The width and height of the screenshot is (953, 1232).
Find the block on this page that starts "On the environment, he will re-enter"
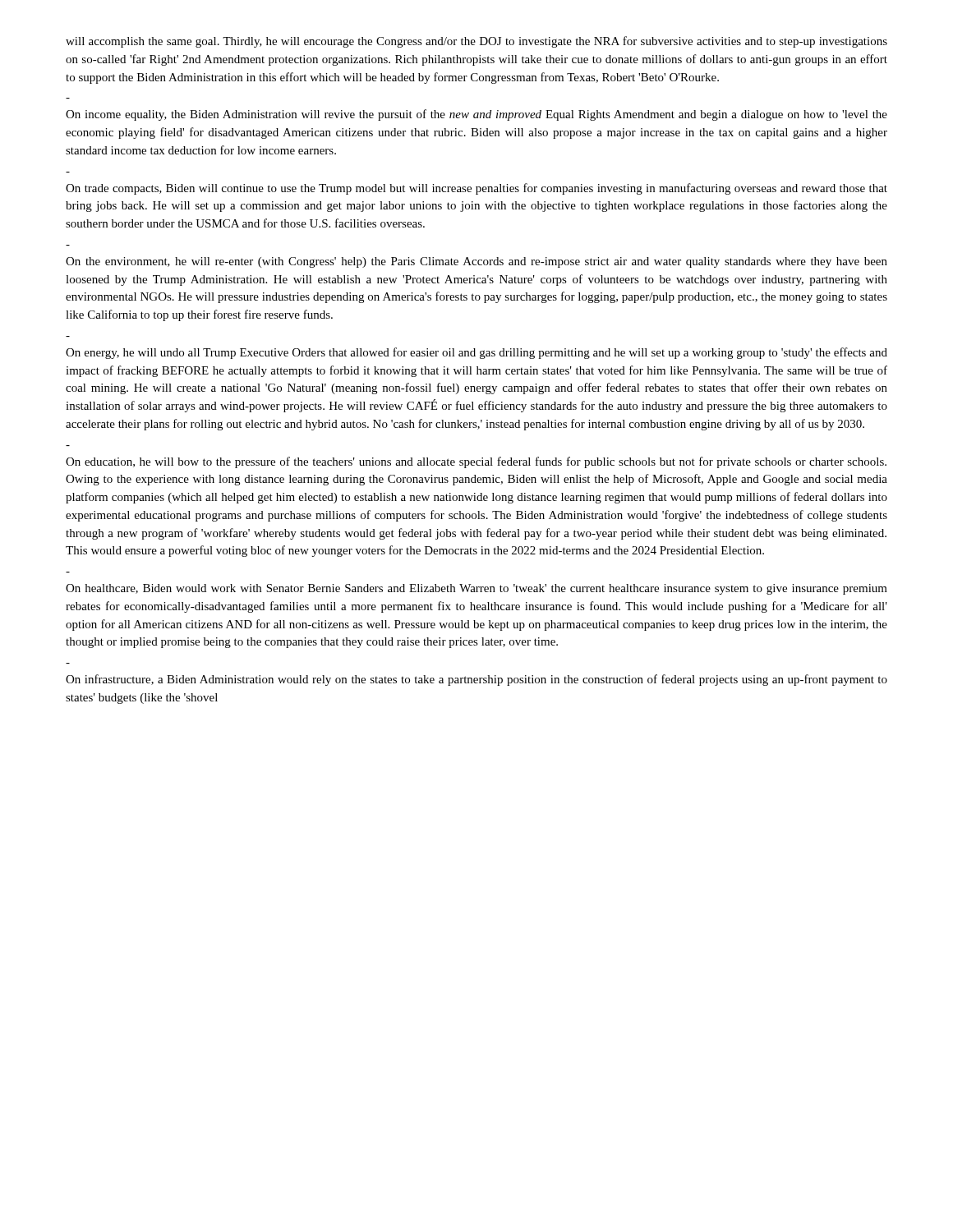pyautogui.click(x=476, y=288)
